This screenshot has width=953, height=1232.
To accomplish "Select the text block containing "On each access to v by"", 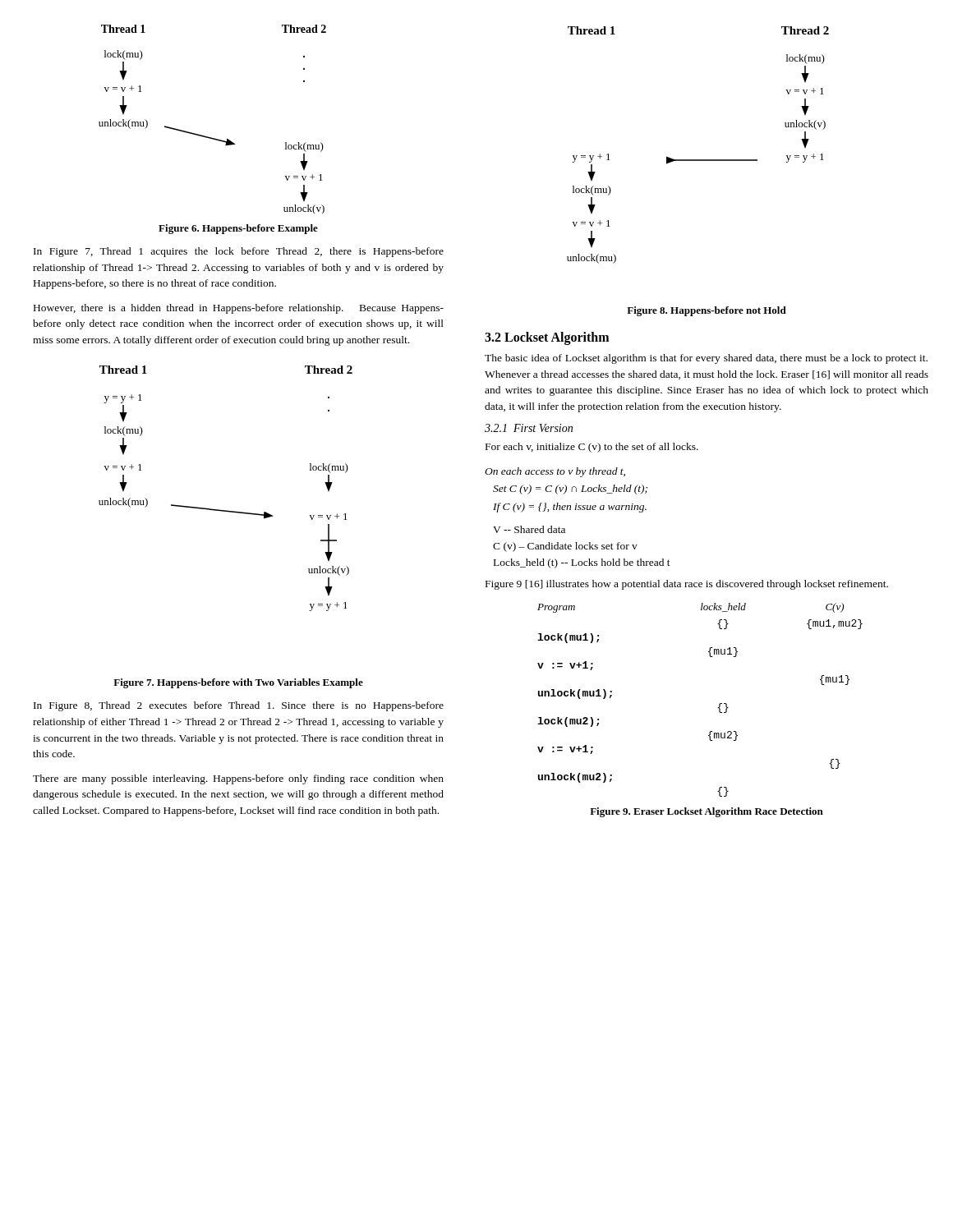I will (555, 471).
